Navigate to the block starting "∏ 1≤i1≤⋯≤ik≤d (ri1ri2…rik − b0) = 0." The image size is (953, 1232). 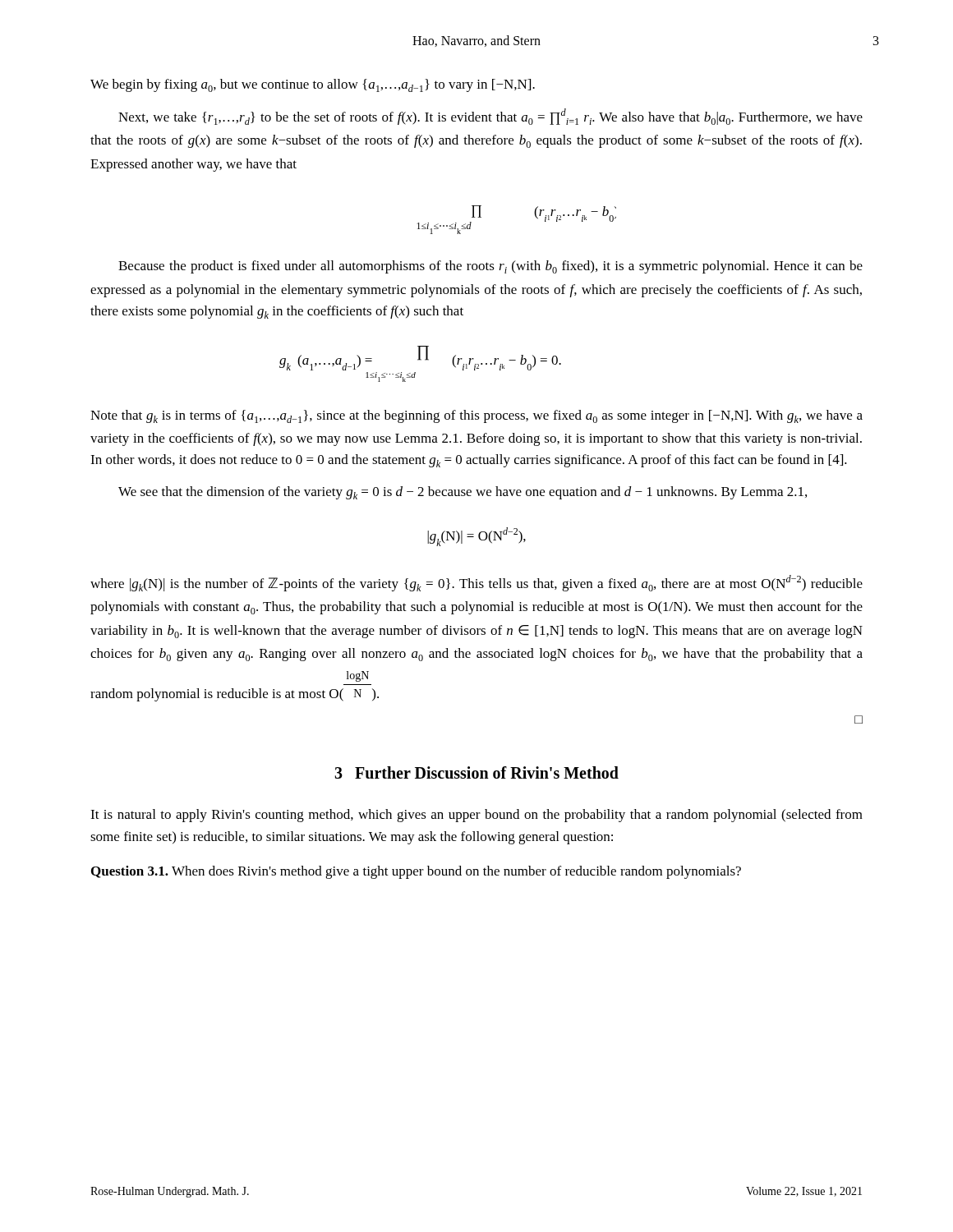click(490, 213)
